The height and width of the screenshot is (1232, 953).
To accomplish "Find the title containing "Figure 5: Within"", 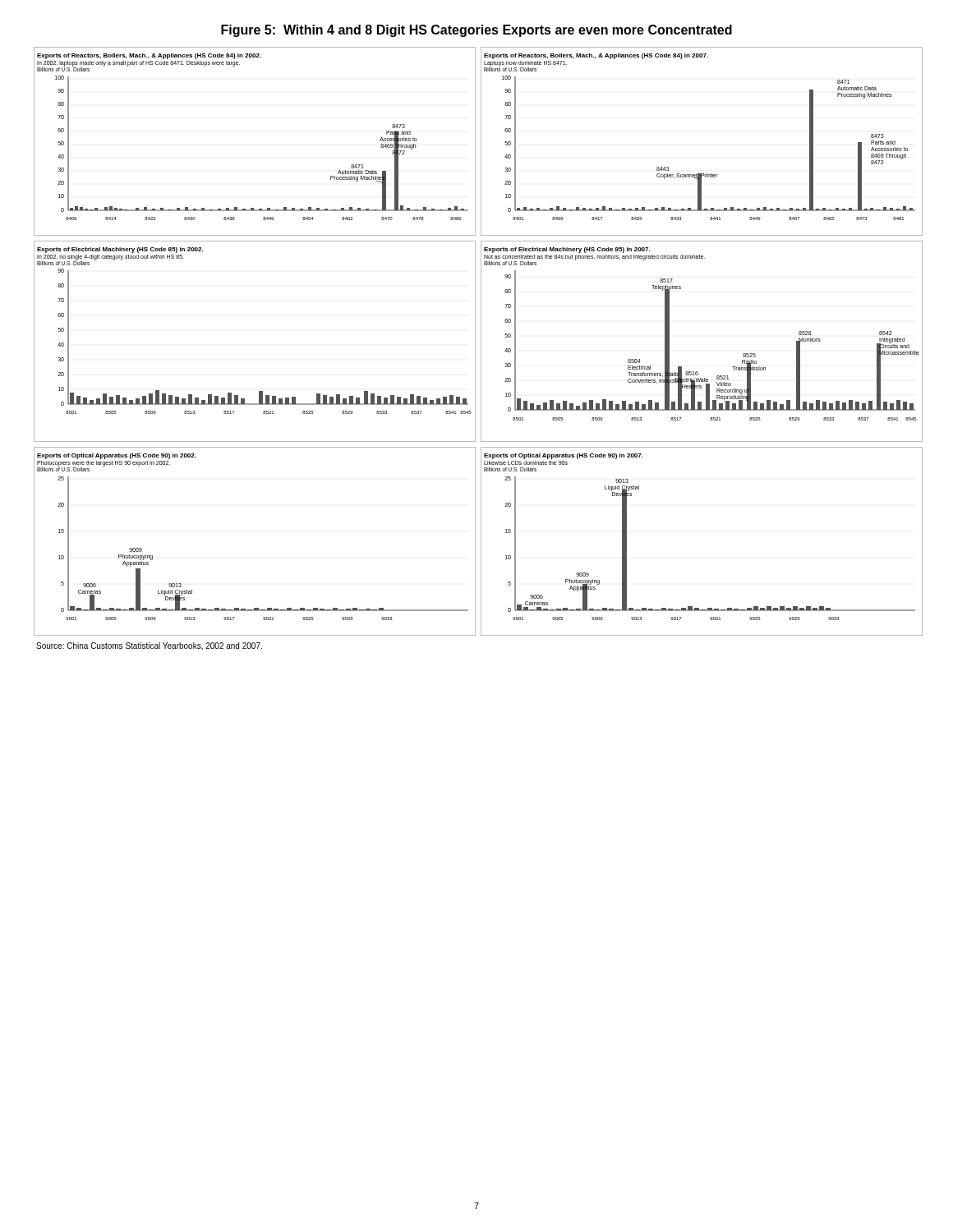I will 476,30.
